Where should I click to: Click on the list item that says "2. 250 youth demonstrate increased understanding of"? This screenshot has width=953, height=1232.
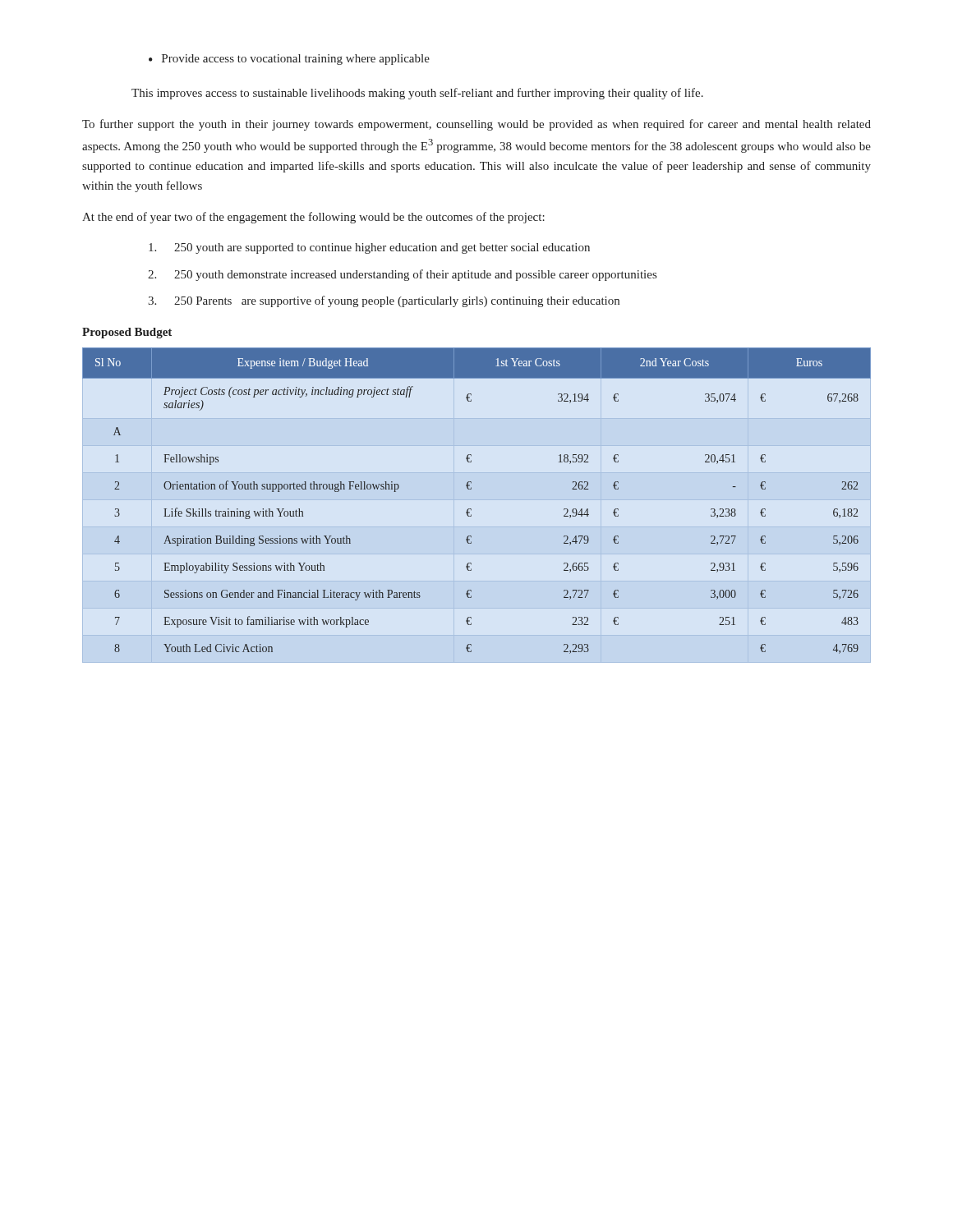click(x=402, y=274)
